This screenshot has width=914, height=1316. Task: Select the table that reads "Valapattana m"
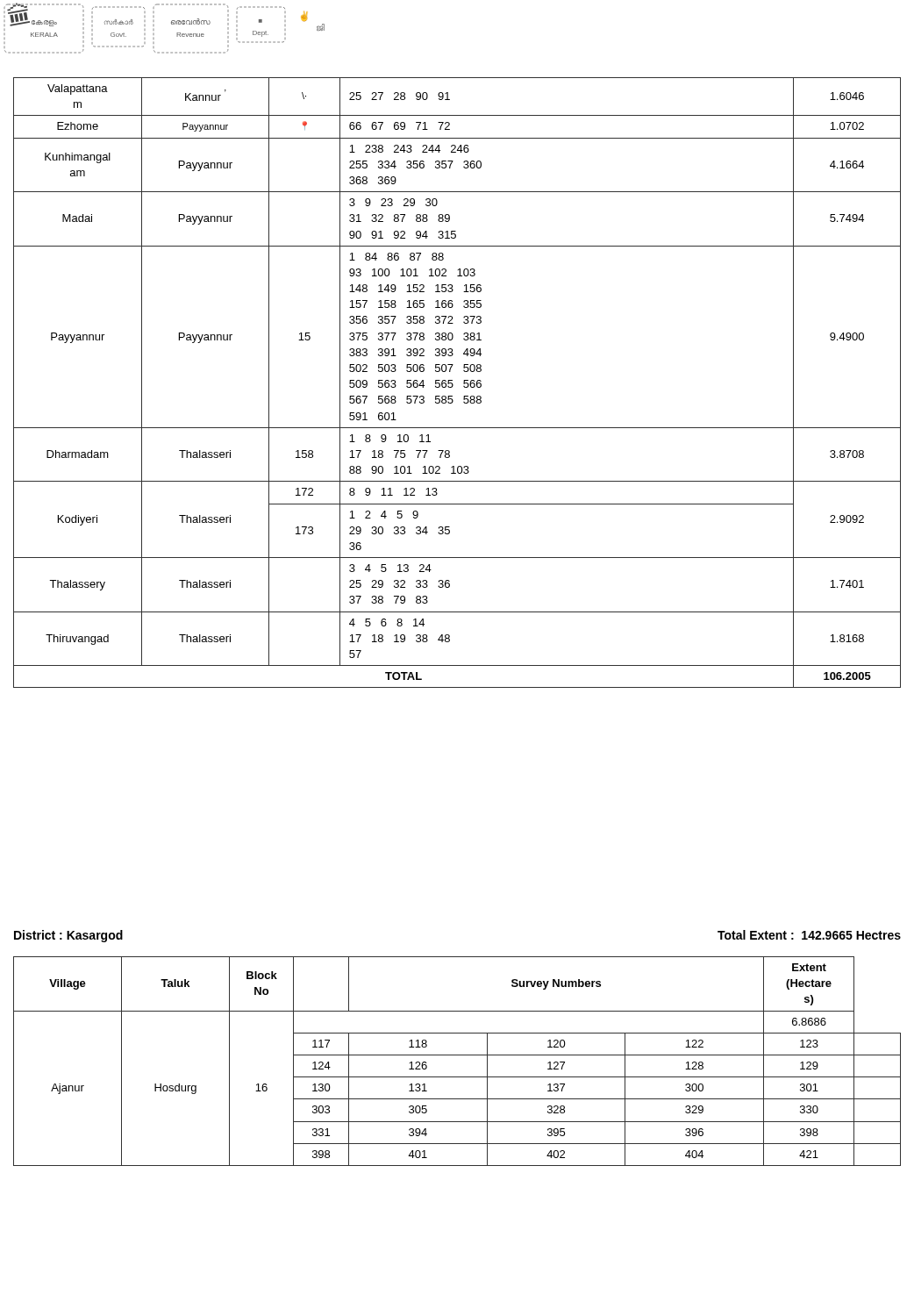point(457,383)
